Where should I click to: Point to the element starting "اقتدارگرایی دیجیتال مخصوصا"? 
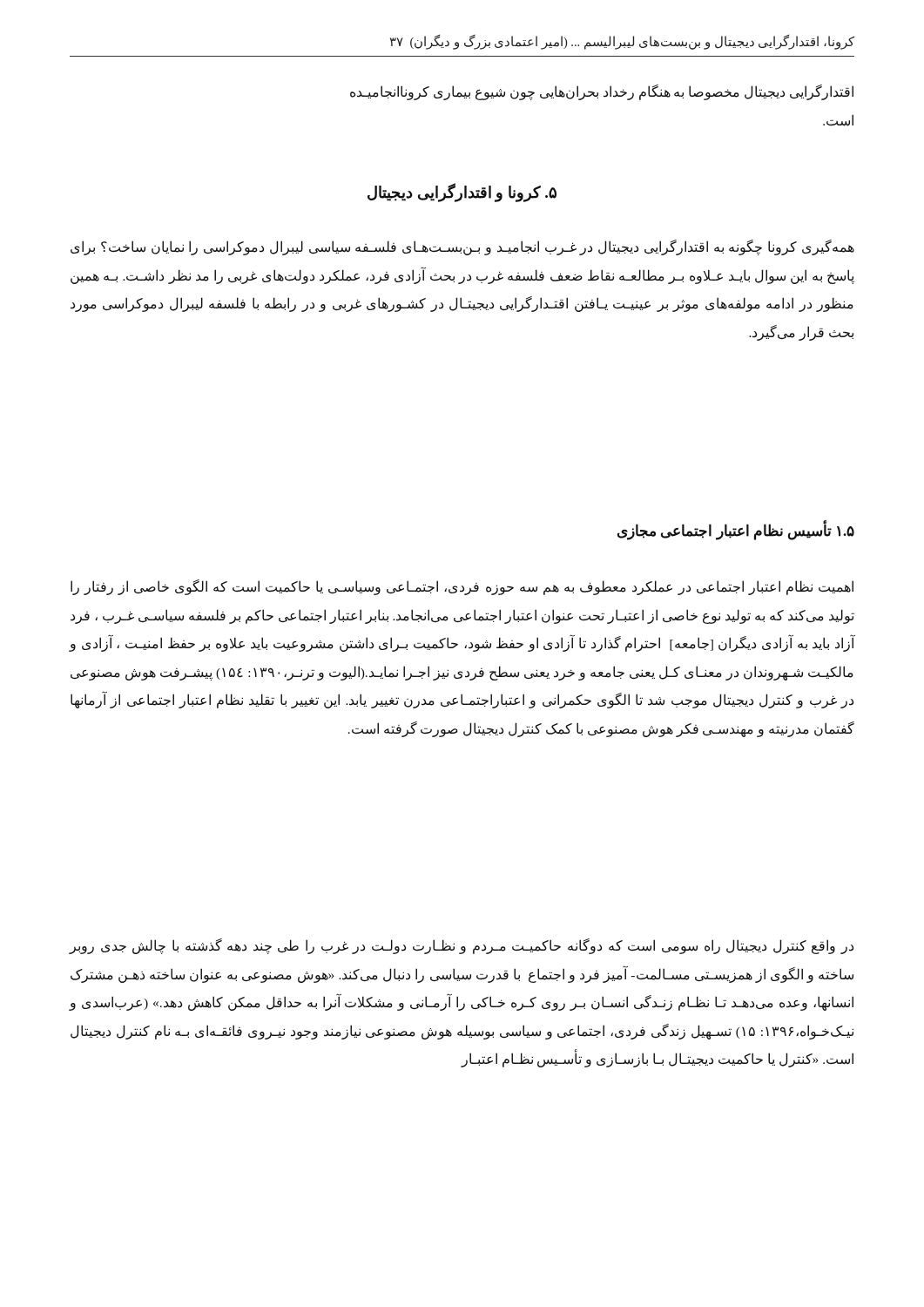coord(602,106)
